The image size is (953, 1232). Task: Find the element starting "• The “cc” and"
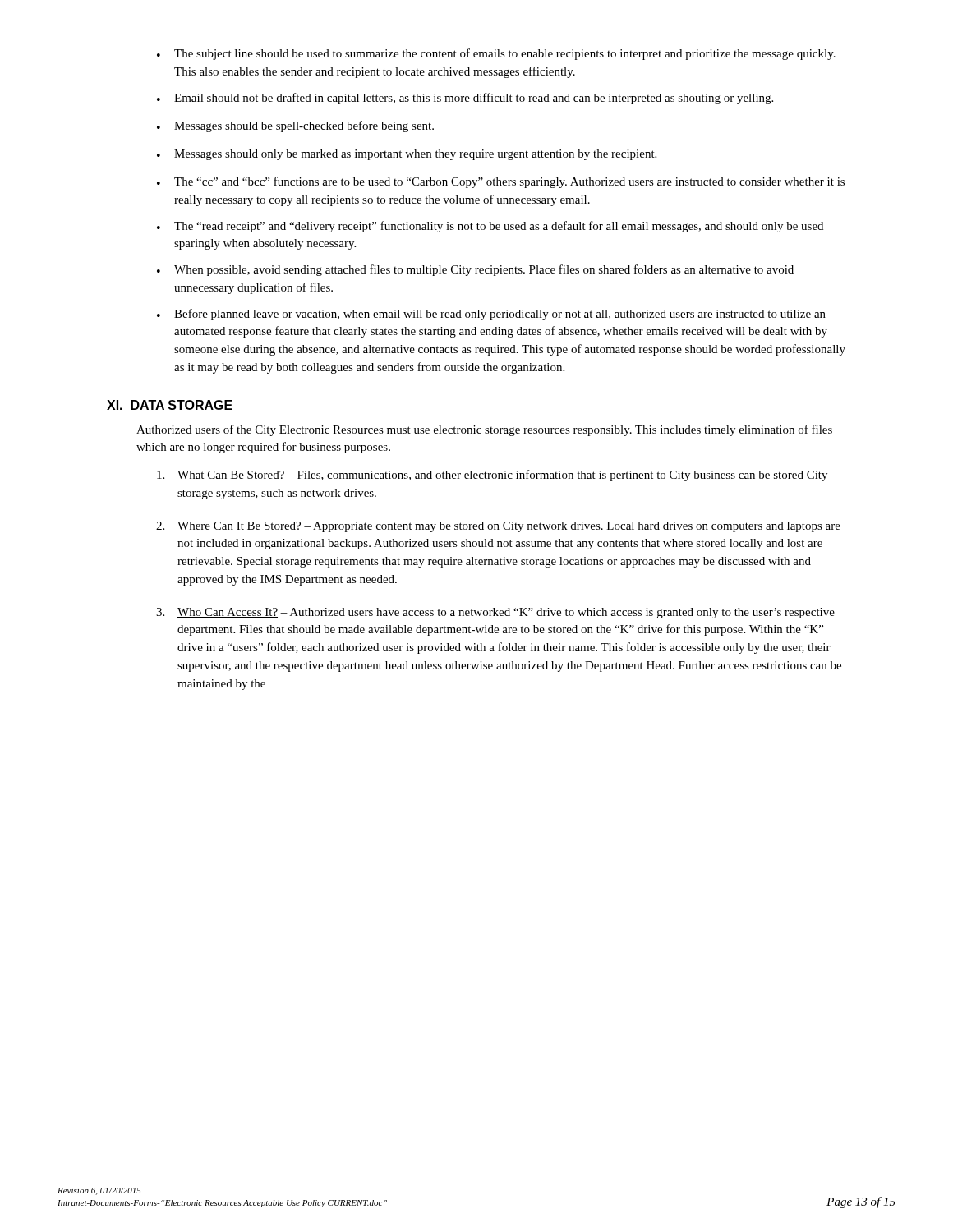pos(501,191)
